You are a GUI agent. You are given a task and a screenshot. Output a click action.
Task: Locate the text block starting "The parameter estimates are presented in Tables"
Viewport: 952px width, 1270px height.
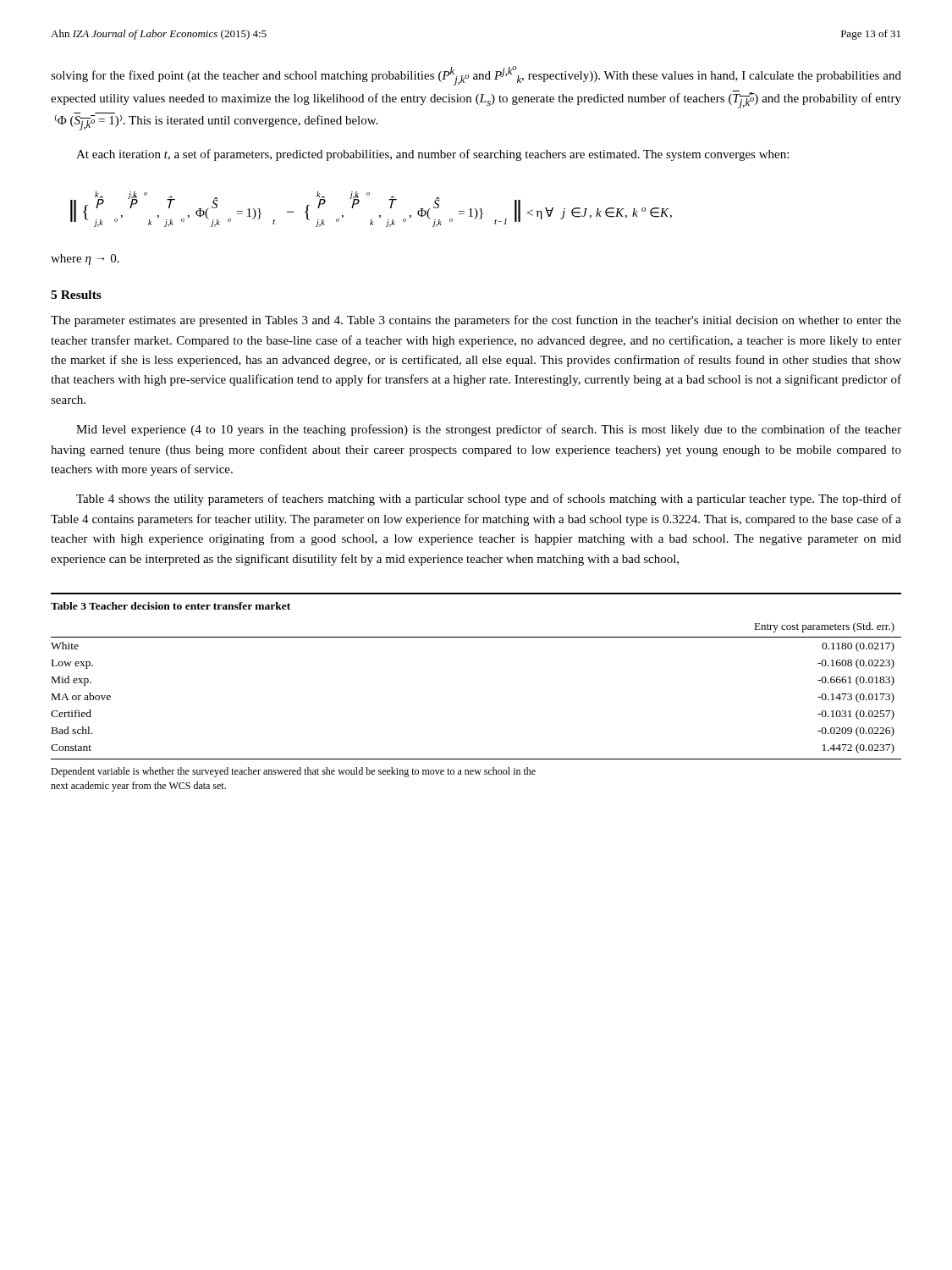coord(476,360)
